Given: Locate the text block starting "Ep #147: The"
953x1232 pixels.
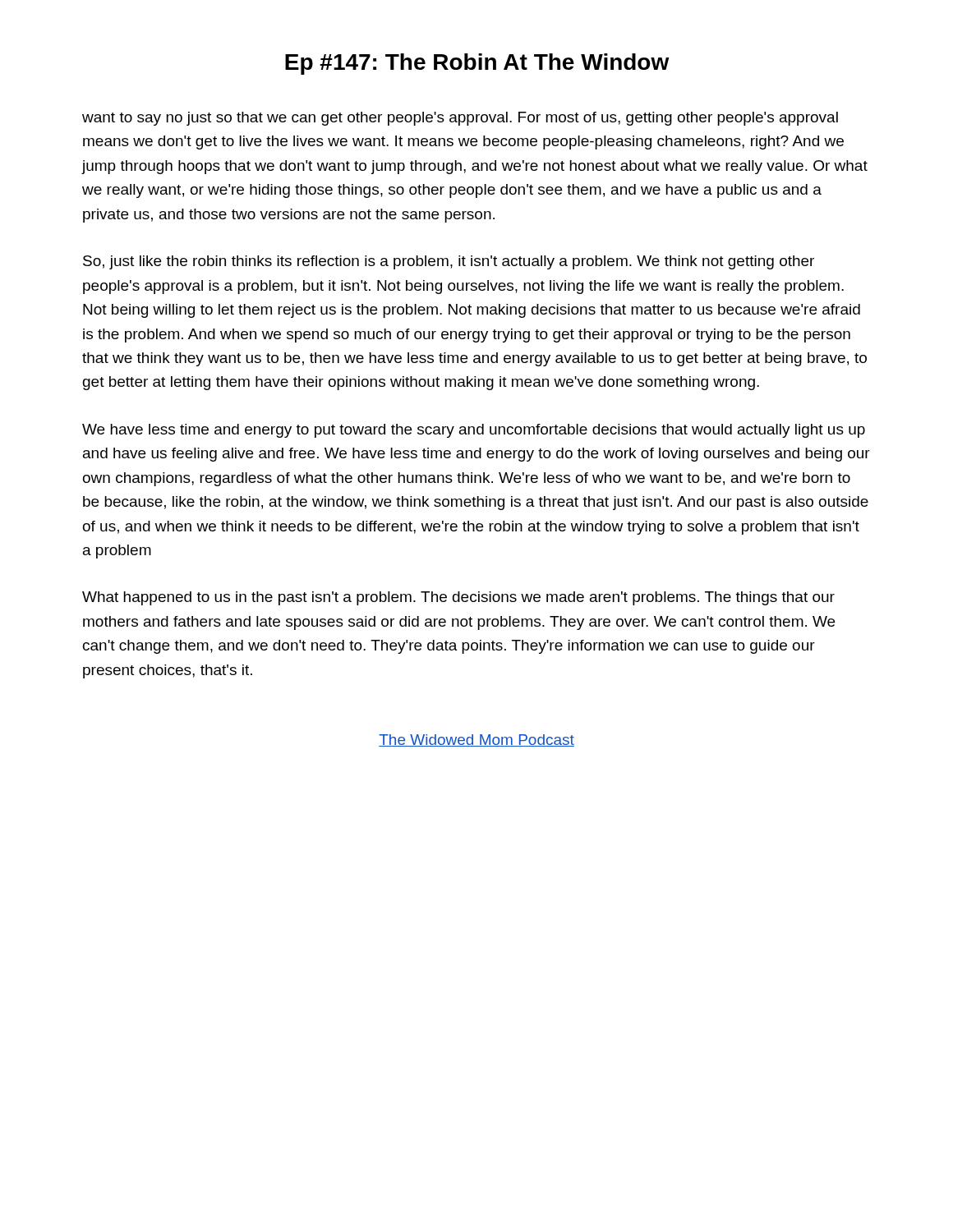Looking at the screenshot, I should 476,62.
